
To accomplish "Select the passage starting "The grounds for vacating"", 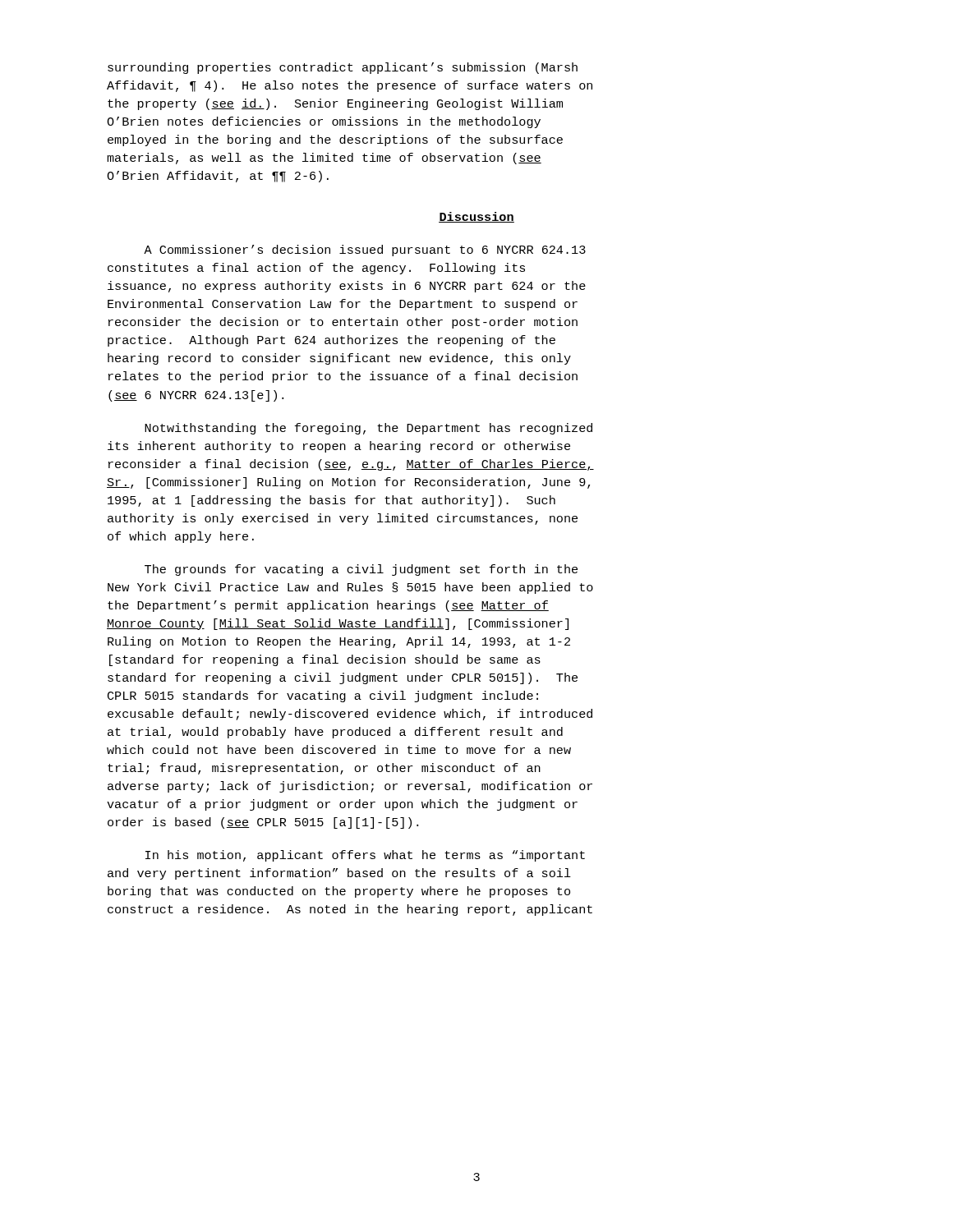I will point(476,697).
